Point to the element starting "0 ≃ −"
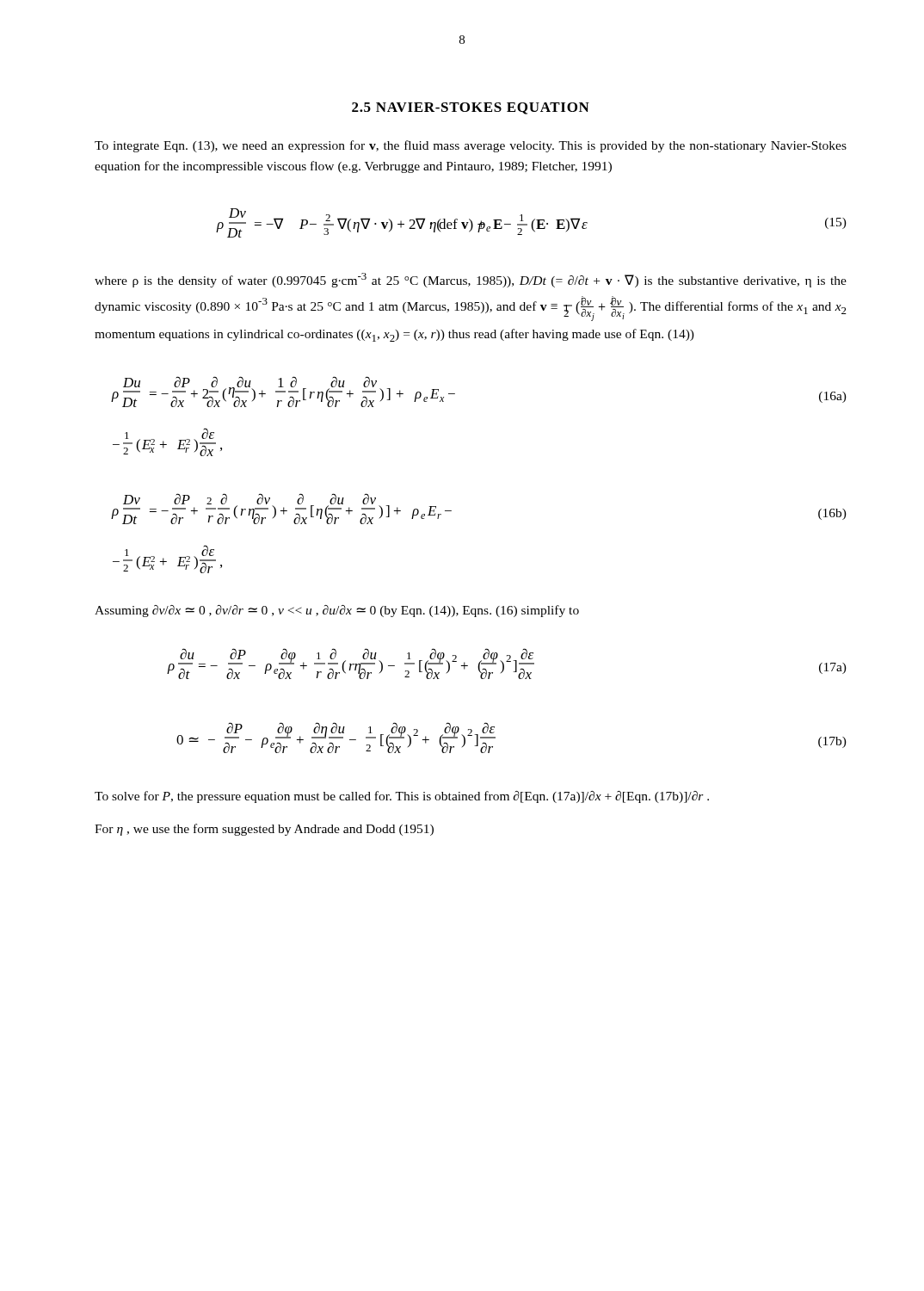Viewport: 924px width, 1291px height. 471,741
